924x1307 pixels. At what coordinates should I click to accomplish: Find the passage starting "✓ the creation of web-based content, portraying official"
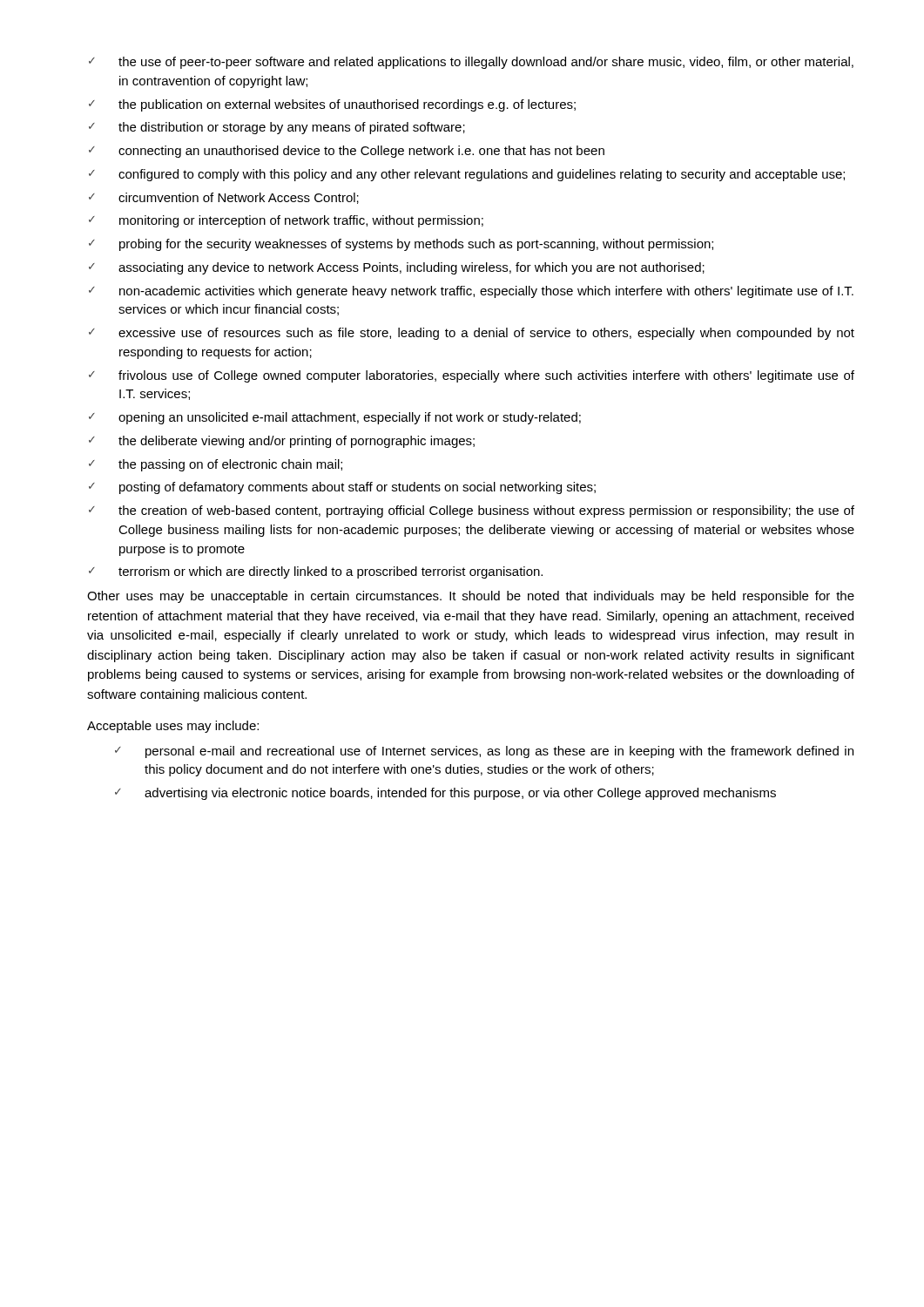(x=471, y=529)
